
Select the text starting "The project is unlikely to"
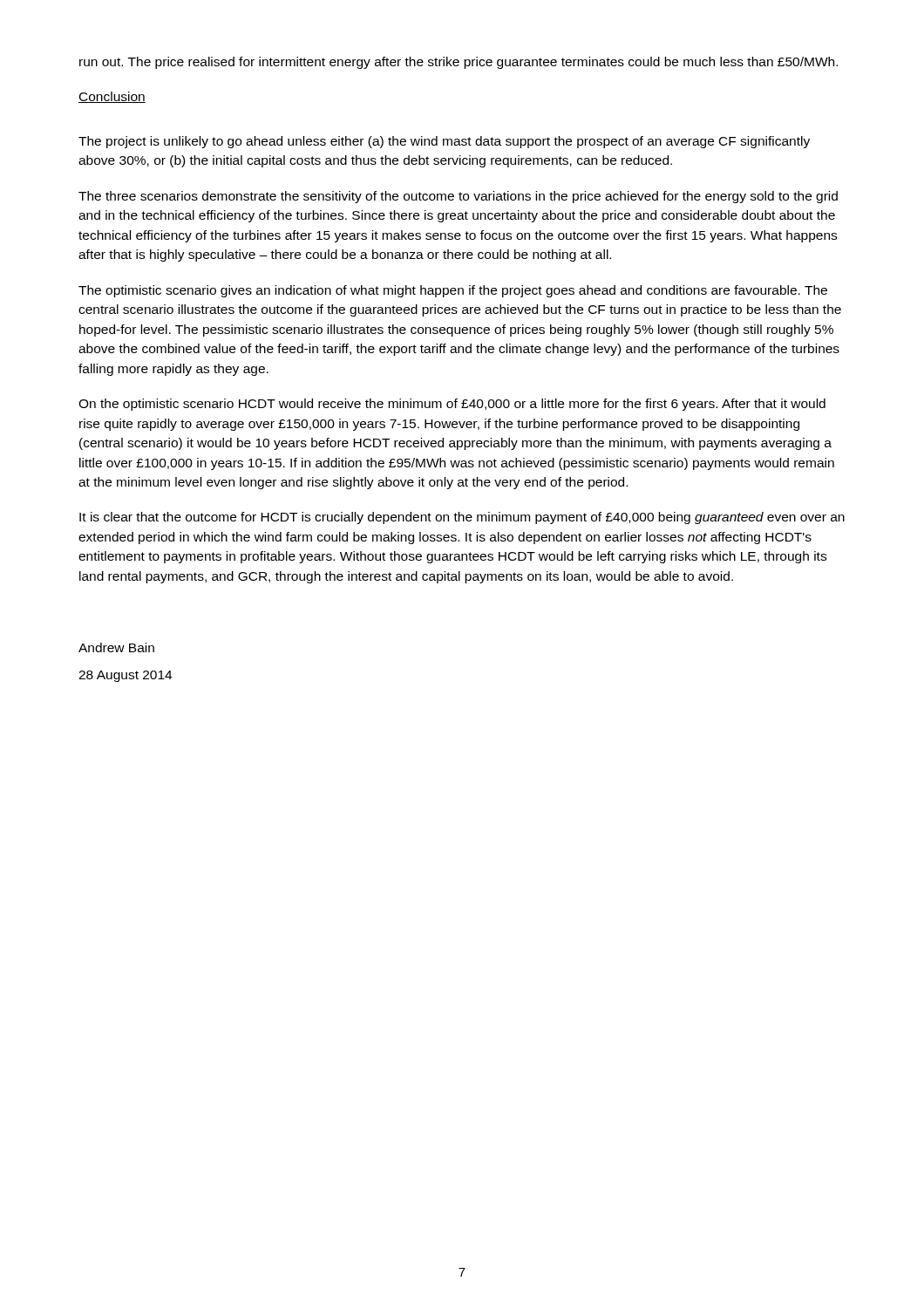pyautogui.click(x=444, y=151)
